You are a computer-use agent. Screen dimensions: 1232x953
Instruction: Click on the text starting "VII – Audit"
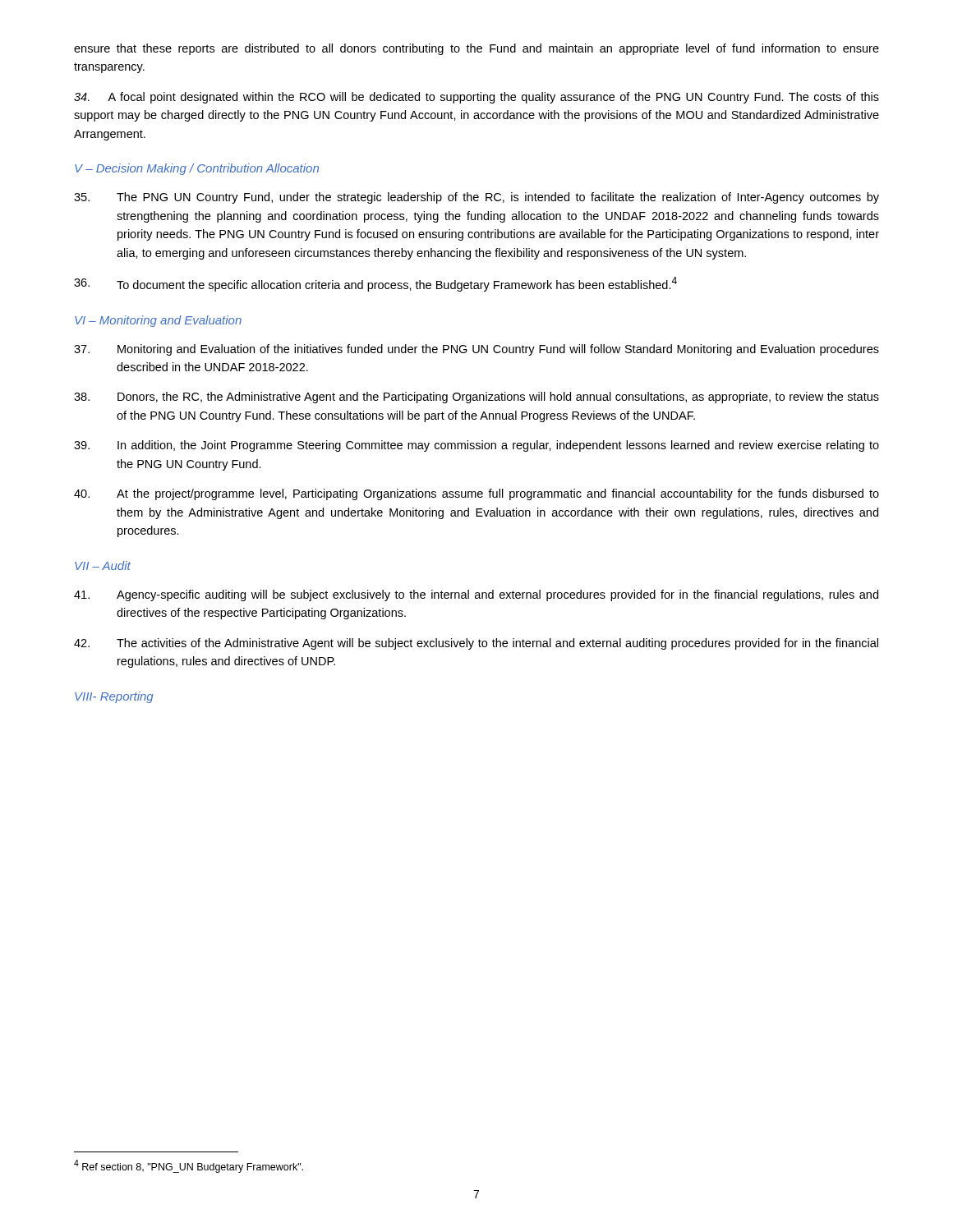[x=102, y=565]
